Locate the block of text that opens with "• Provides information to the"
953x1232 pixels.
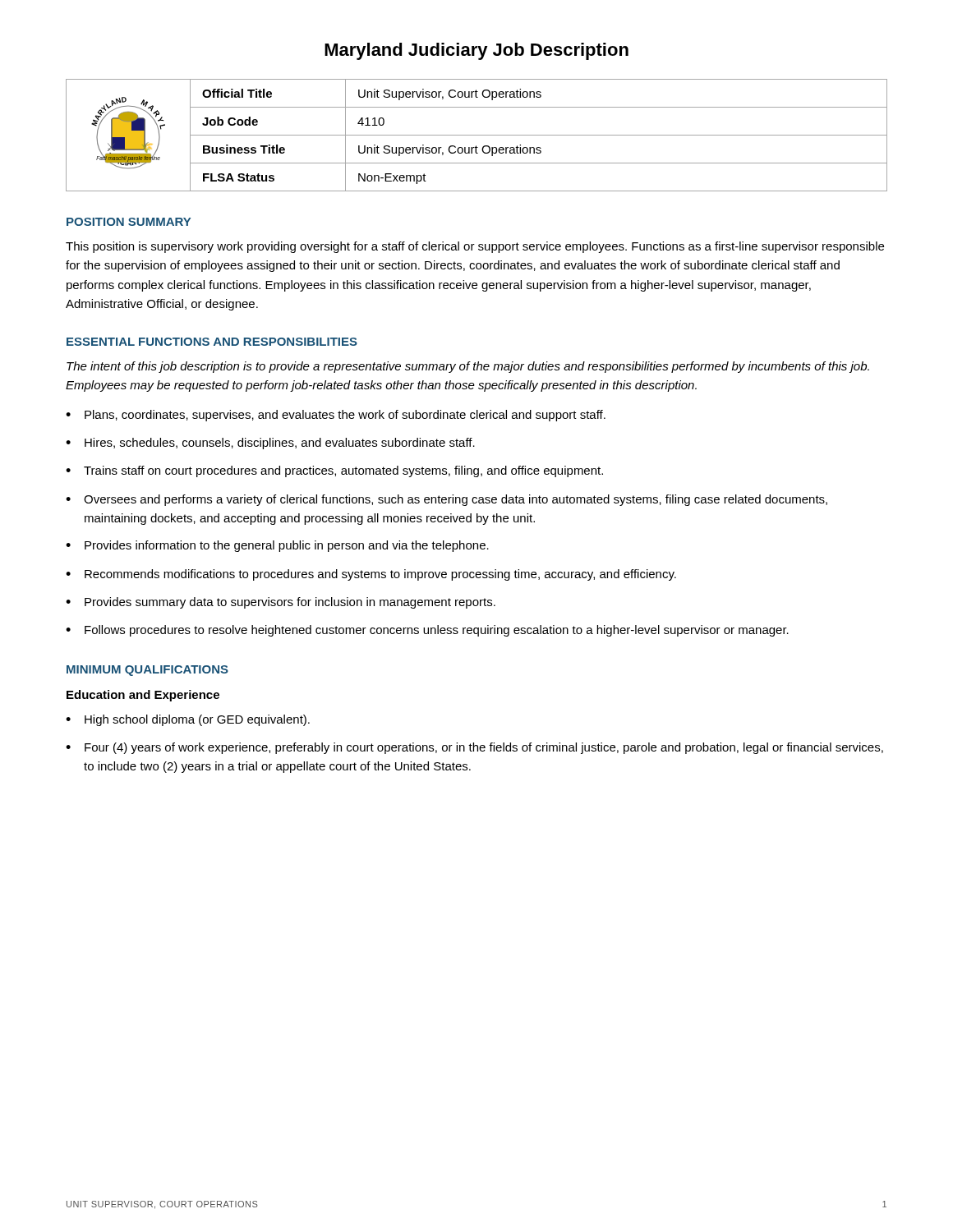(476, 546)
